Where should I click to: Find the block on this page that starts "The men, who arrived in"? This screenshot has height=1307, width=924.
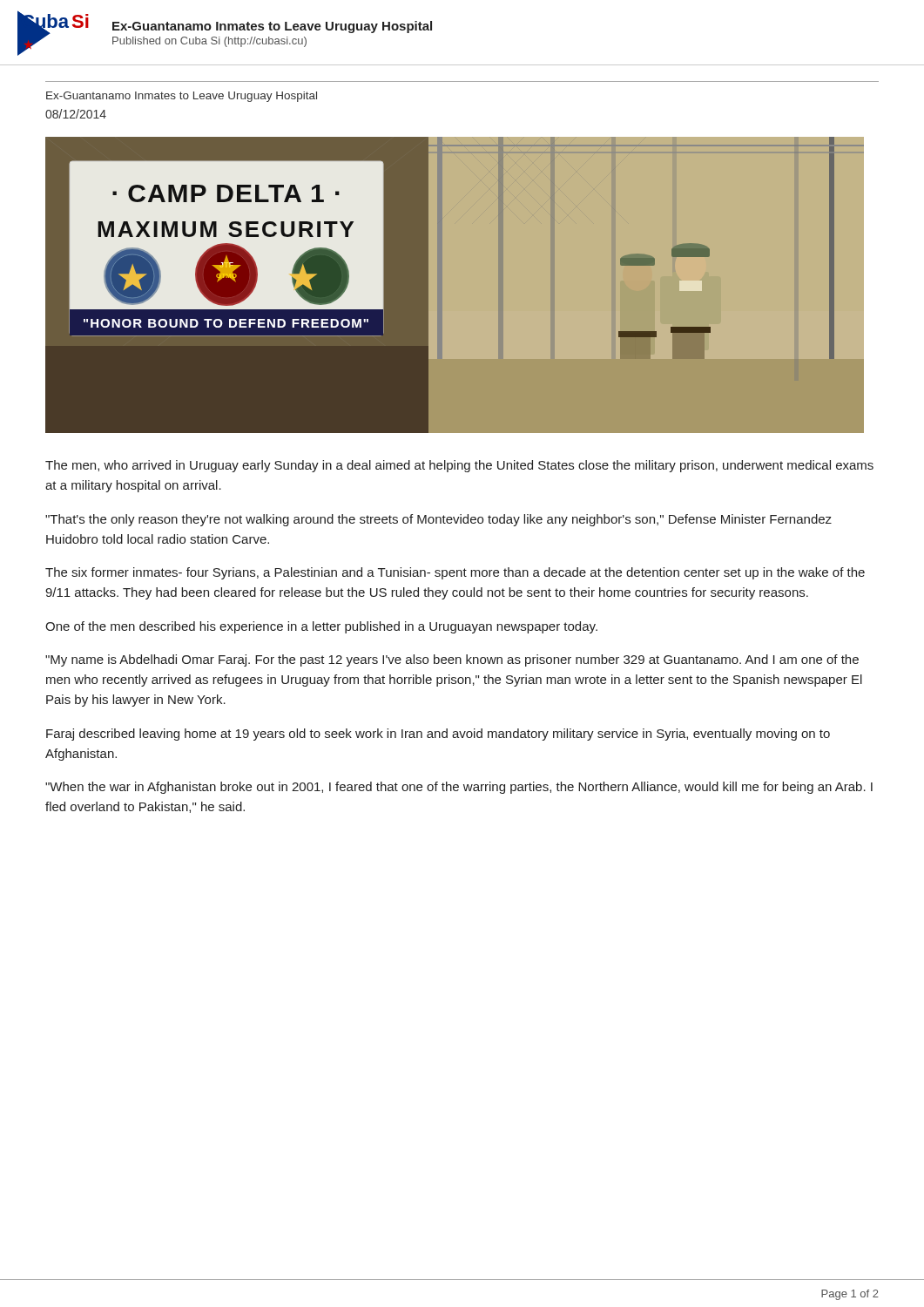click(460, 475)
